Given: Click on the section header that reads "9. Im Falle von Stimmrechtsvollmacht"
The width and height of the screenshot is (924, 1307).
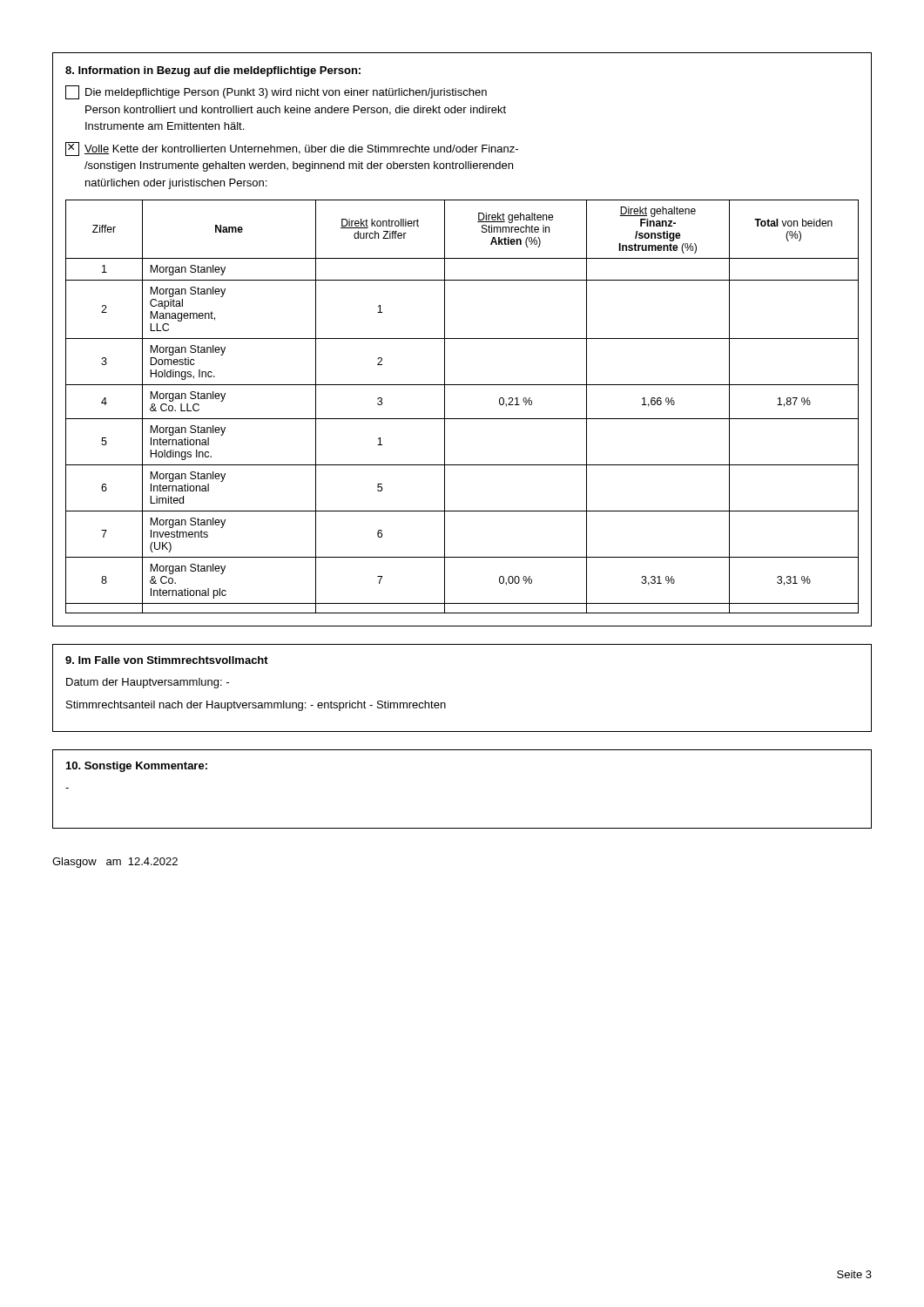Looking at the screenshot, I should (167, 660).
